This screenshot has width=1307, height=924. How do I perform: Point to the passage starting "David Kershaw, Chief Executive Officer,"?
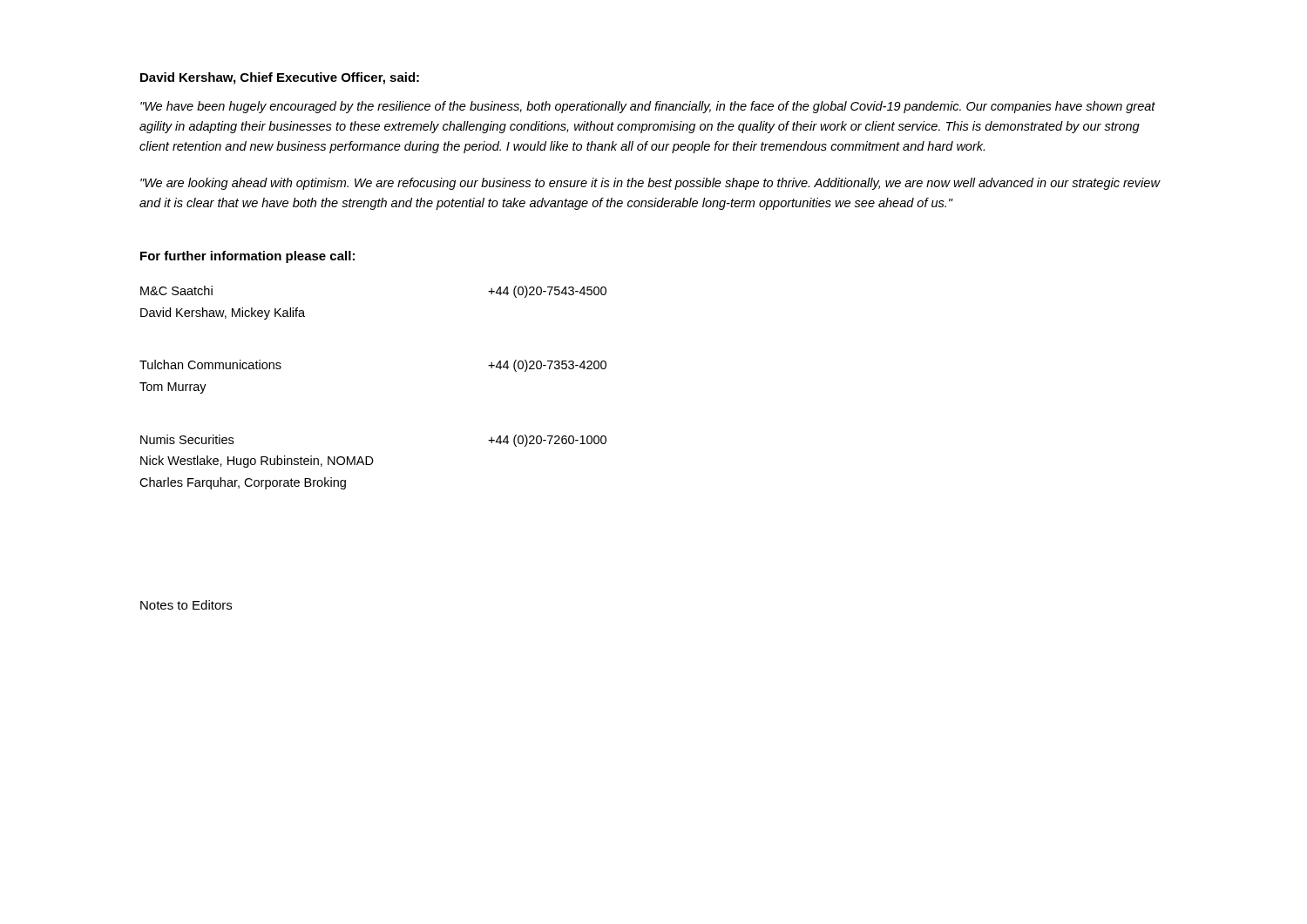280,77
